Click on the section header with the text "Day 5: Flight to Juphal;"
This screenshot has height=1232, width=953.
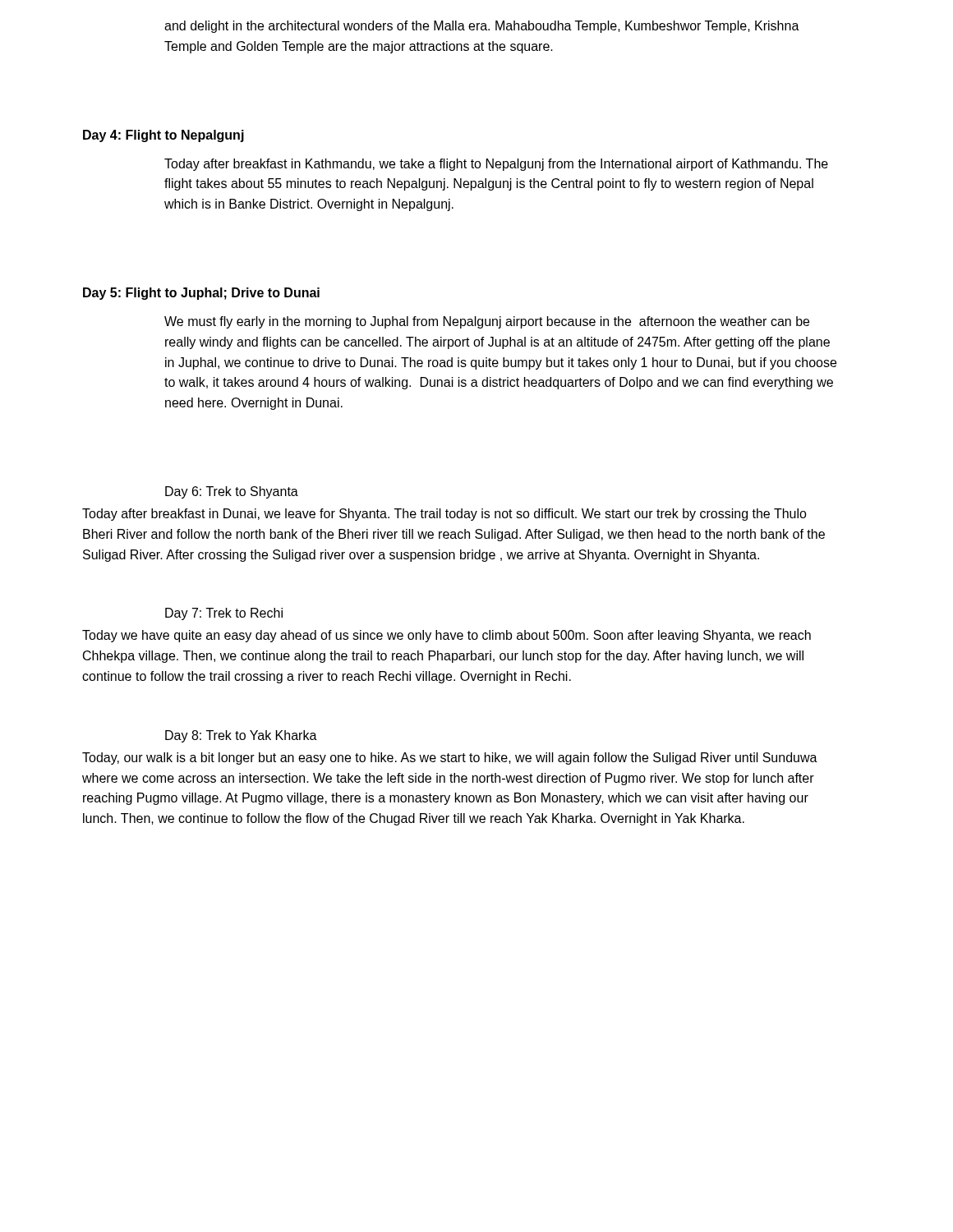(x=201, y=293)
